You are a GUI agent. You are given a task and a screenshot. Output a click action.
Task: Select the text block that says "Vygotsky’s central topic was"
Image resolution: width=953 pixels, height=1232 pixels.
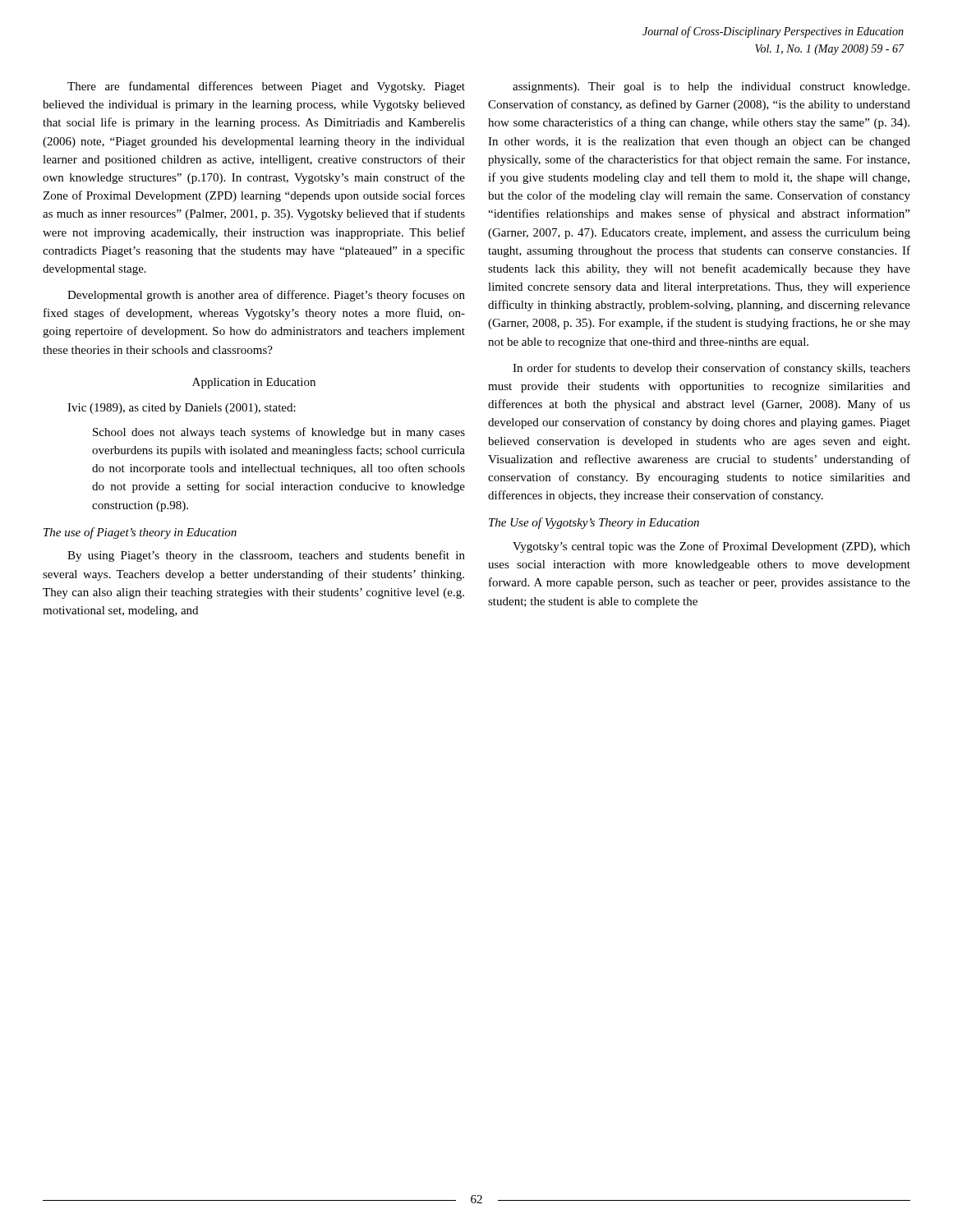point(699,574)
